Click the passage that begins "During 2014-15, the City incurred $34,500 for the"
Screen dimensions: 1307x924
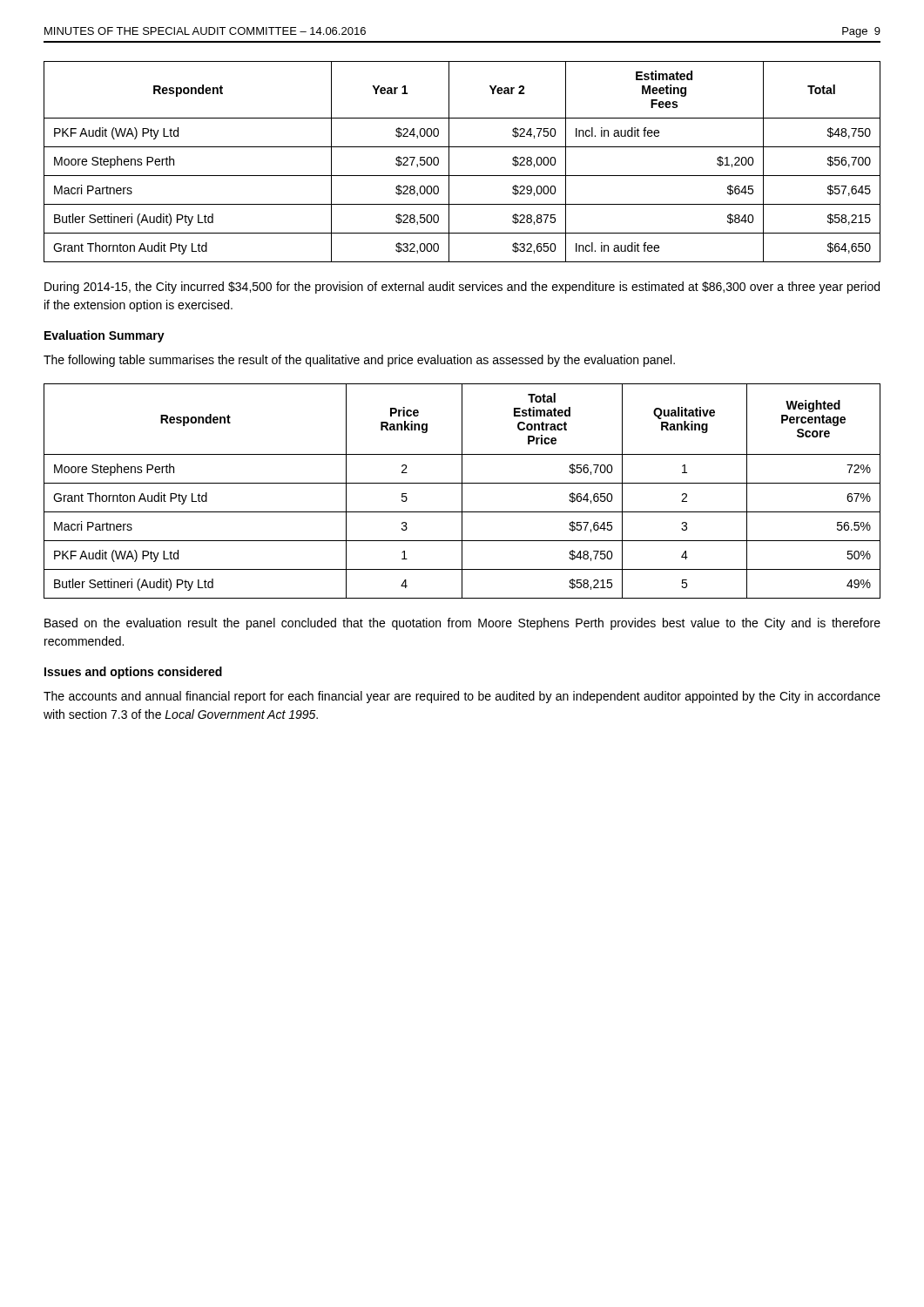pyautogui.click(x=462, y=296)
